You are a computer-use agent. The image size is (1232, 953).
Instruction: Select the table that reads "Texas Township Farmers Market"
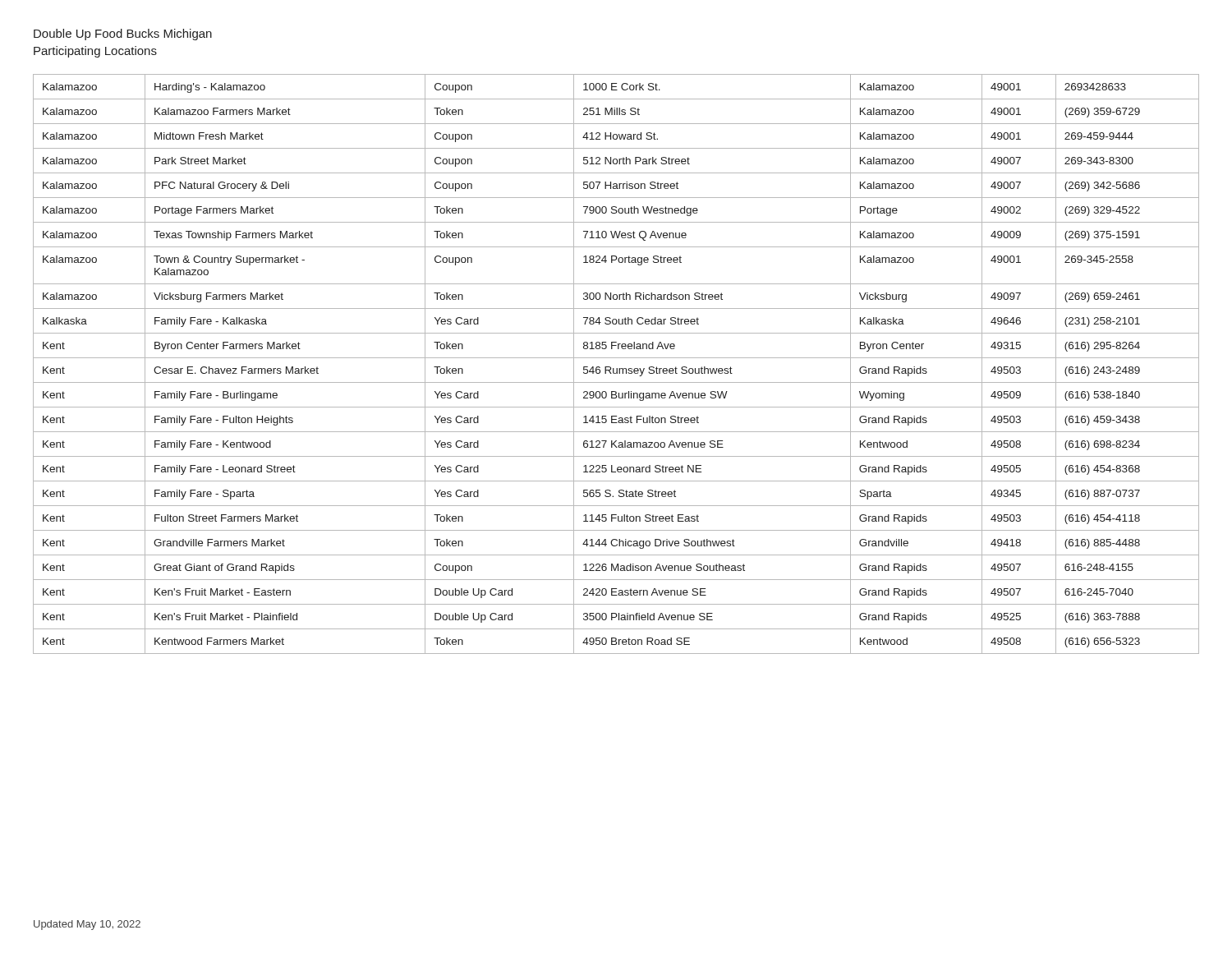click(616, 364)
